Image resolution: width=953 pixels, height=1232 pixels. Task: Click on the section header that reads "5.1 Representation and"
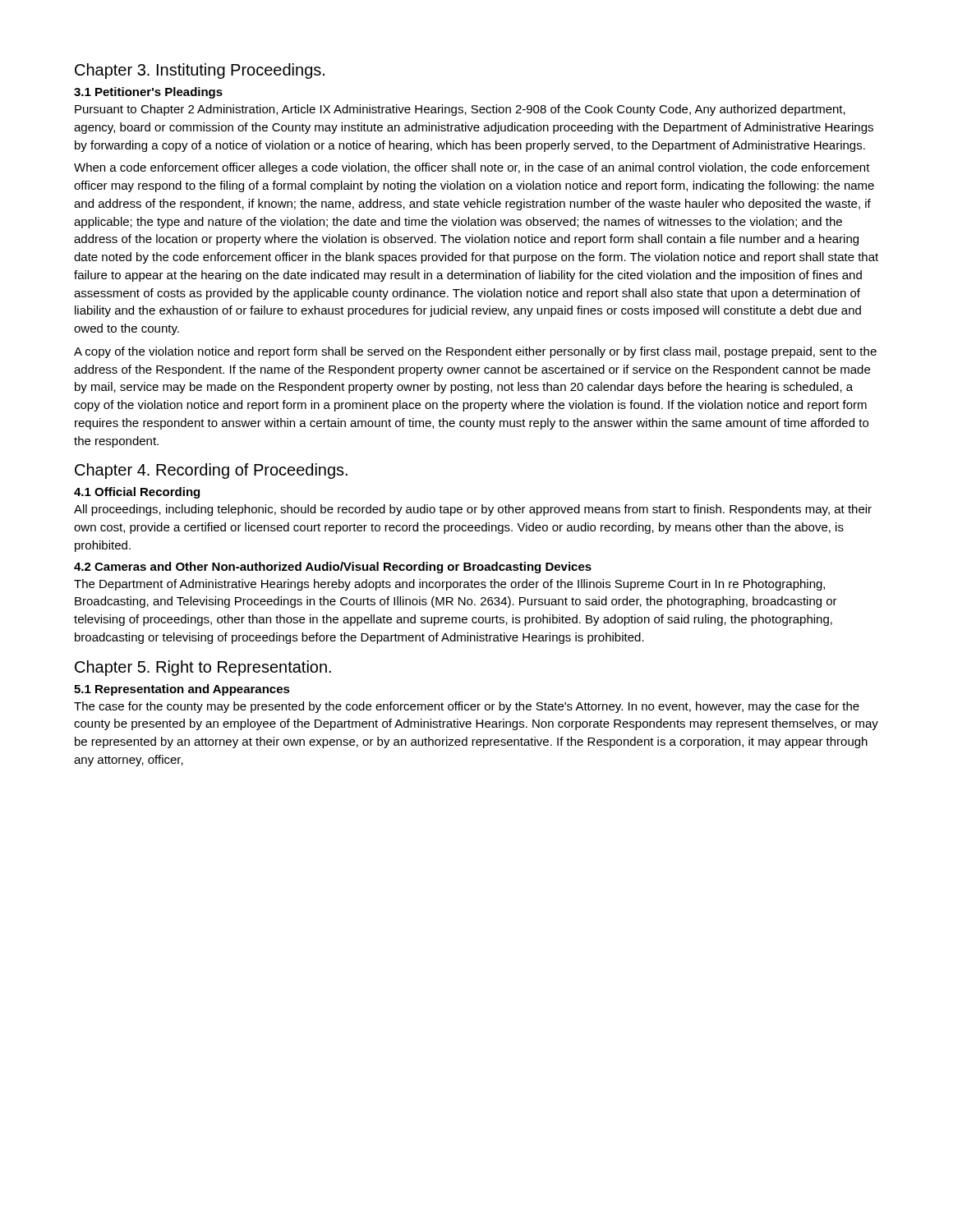pyautogui.click(x=182, y=688)
